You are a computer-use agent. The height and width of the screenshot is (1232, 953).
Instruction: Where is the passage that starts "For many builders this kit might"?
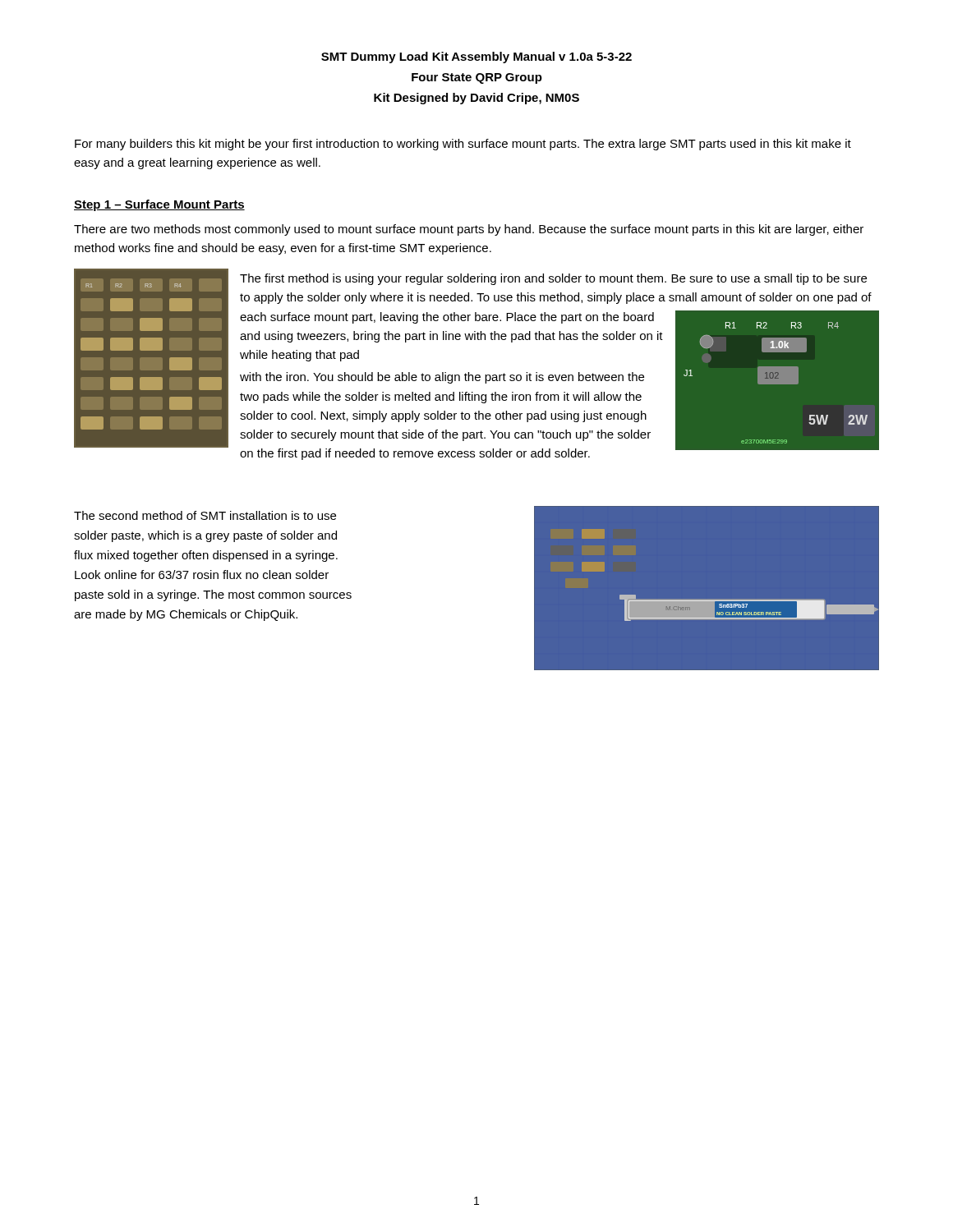pos(462,153)
